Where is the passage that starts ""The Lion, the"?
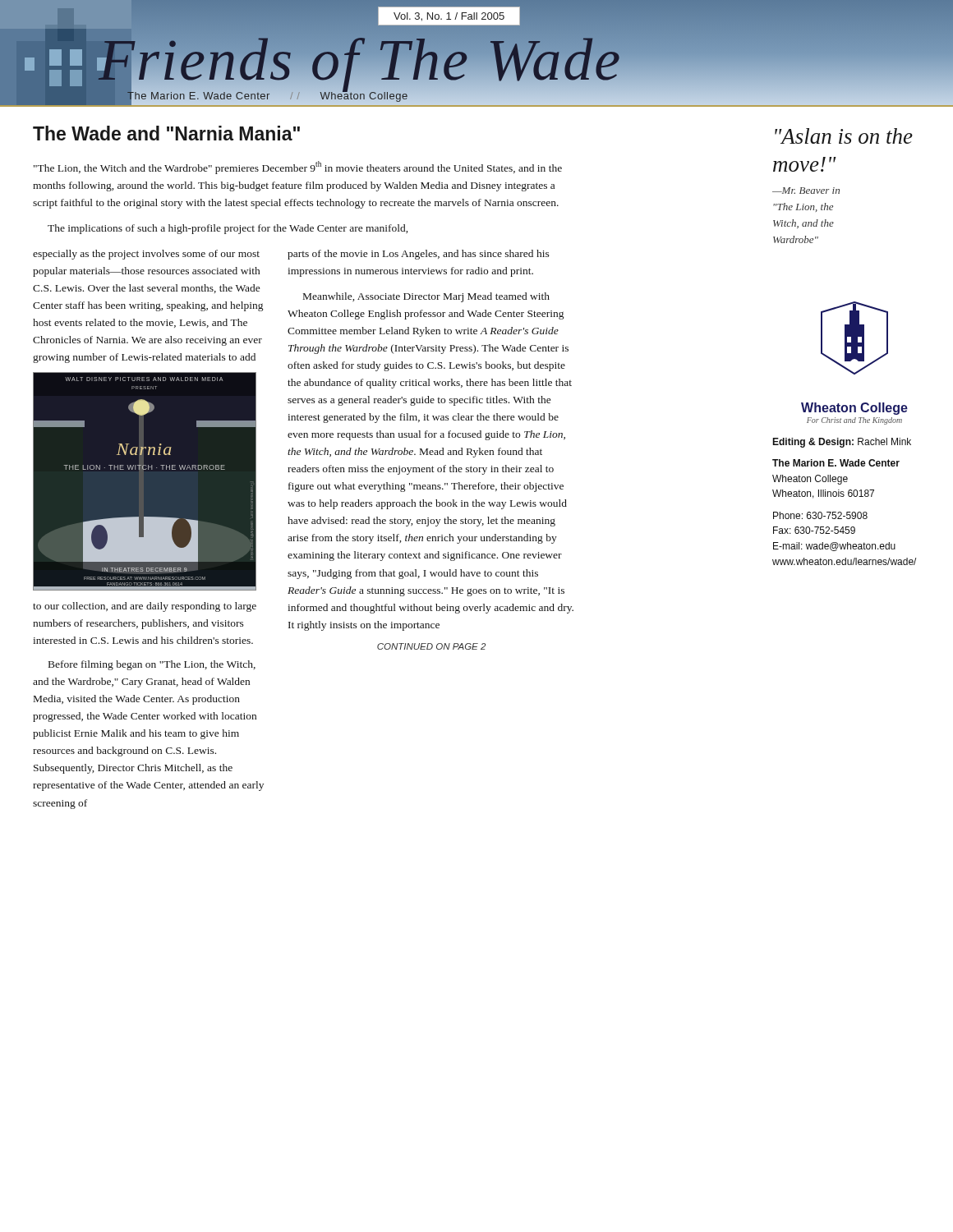 tap(304, 197)
